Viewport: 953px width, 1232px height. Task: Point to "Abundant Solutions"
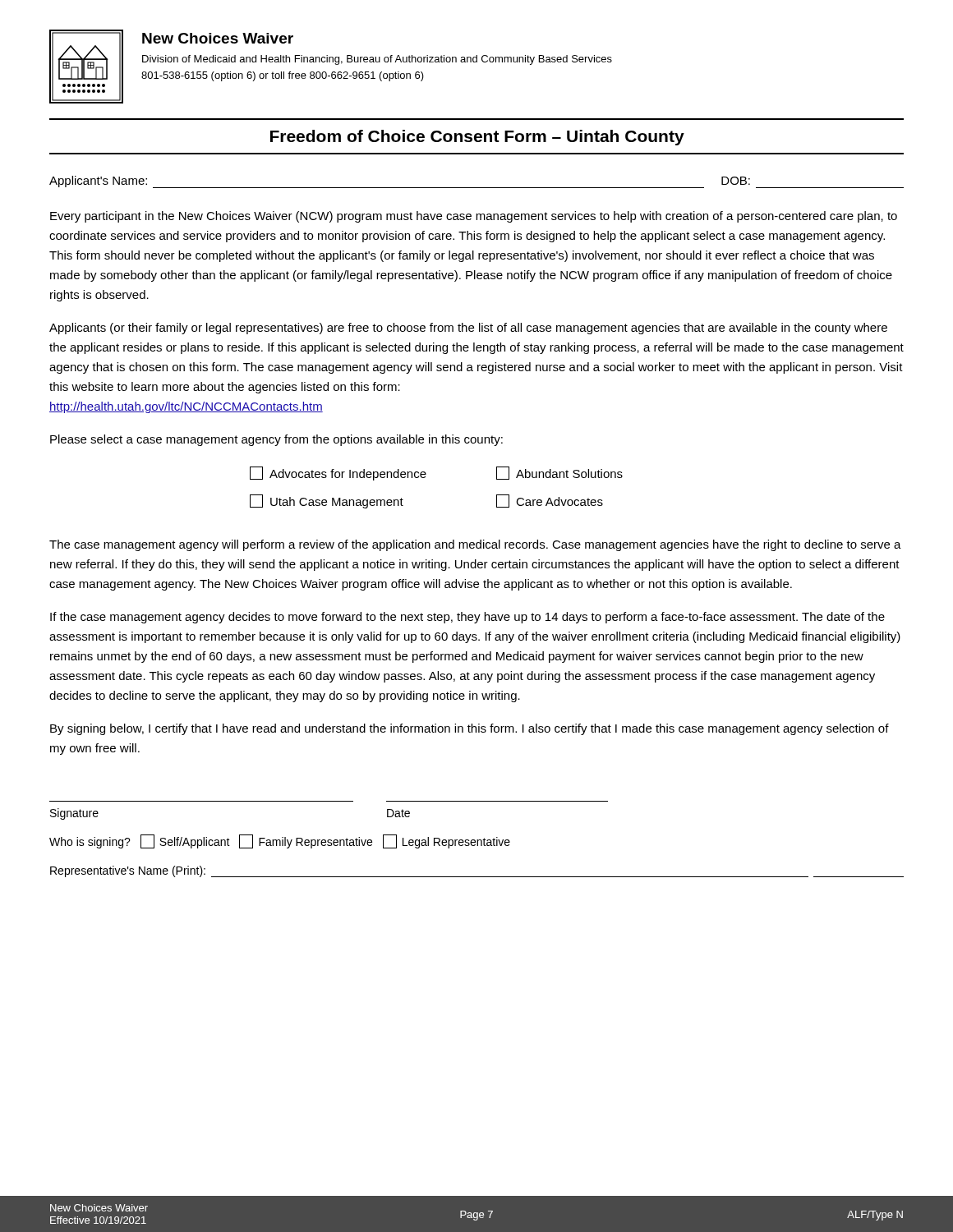click(x=560, y=473)
